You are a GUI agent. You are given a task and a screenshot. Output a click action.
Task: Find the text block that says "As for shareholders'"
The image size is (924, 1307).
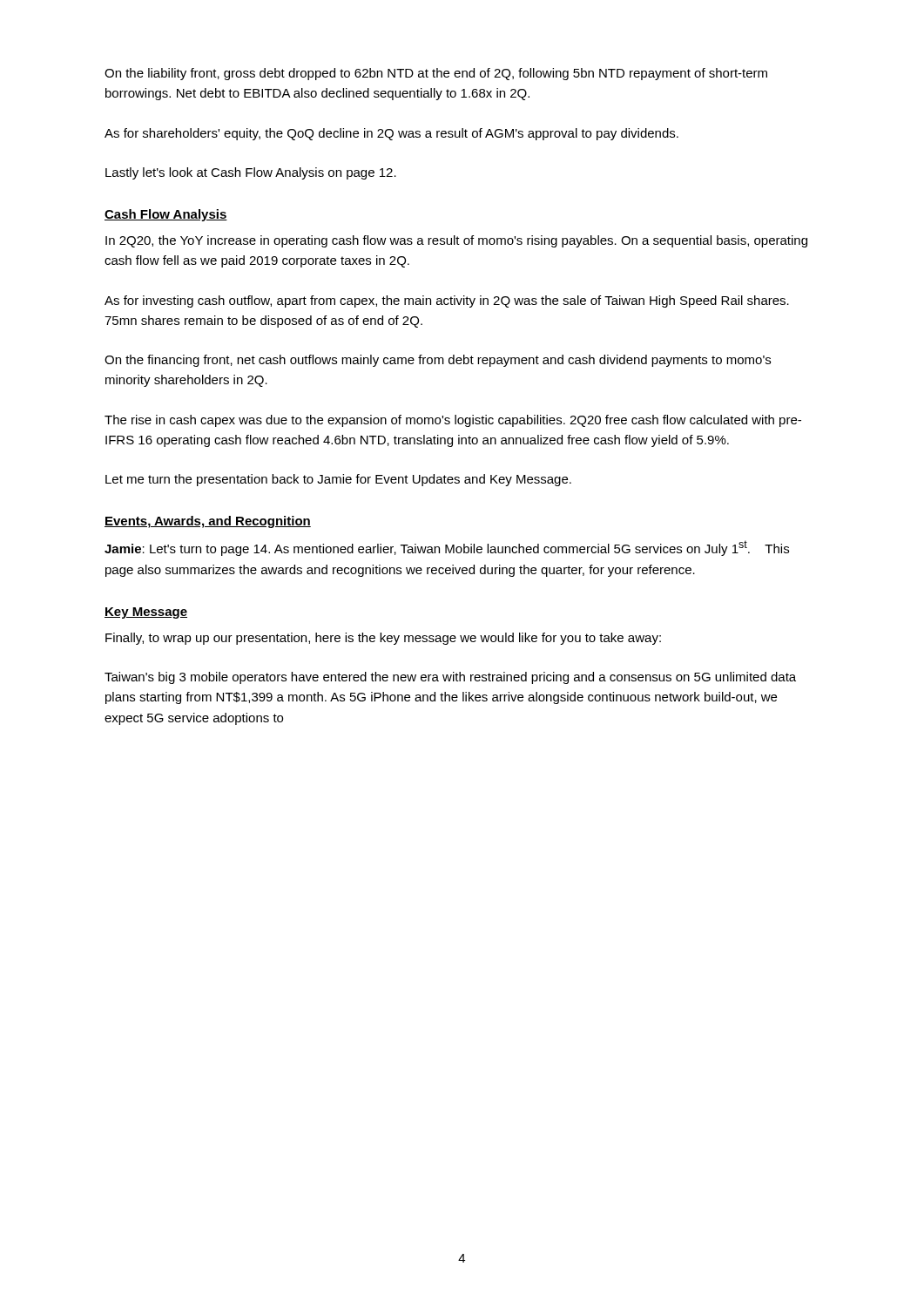392,132
